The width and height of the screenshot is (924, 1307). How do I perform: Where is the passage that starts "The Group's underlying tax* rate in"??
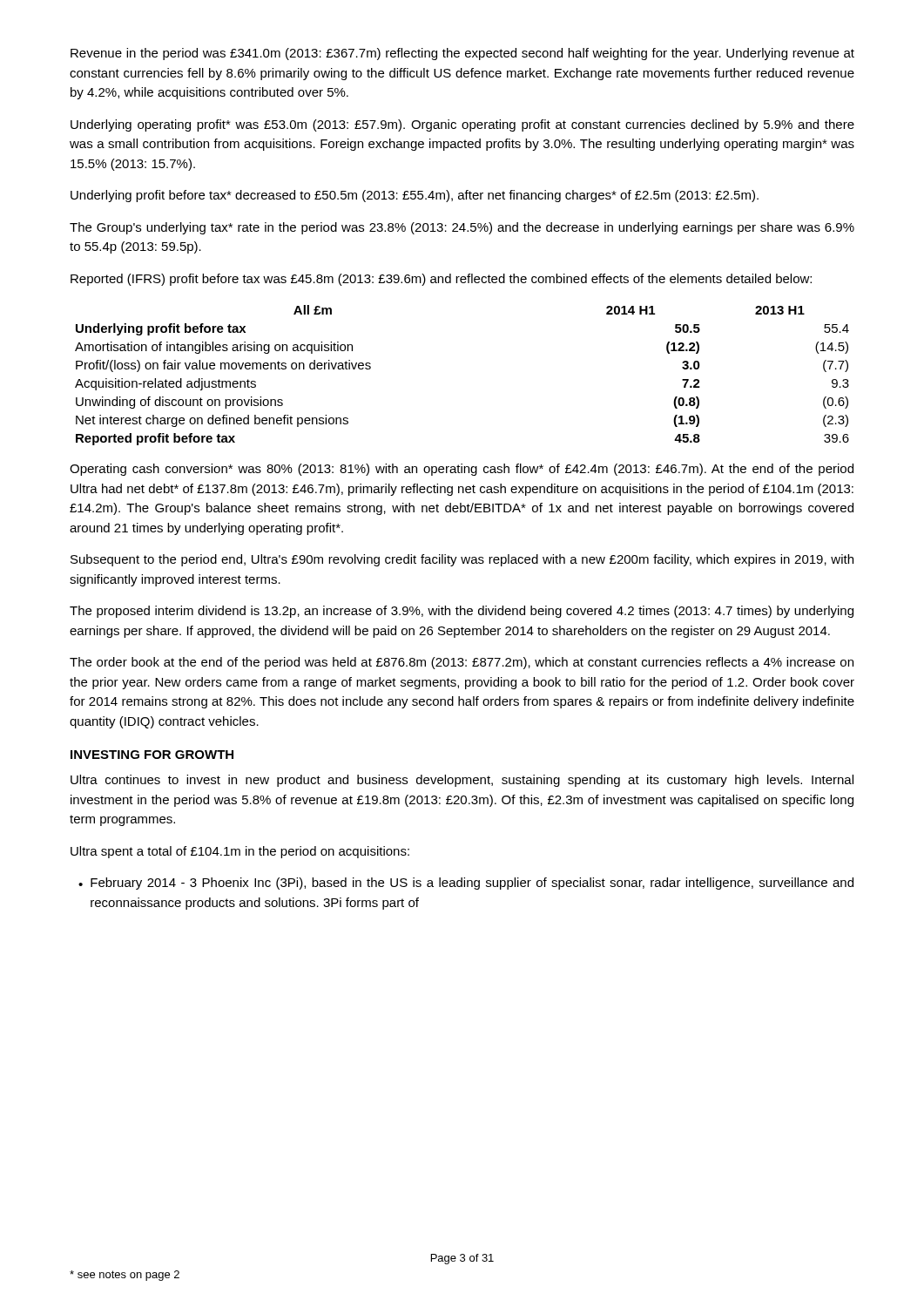pyautogui.click(x=462, y=236)
